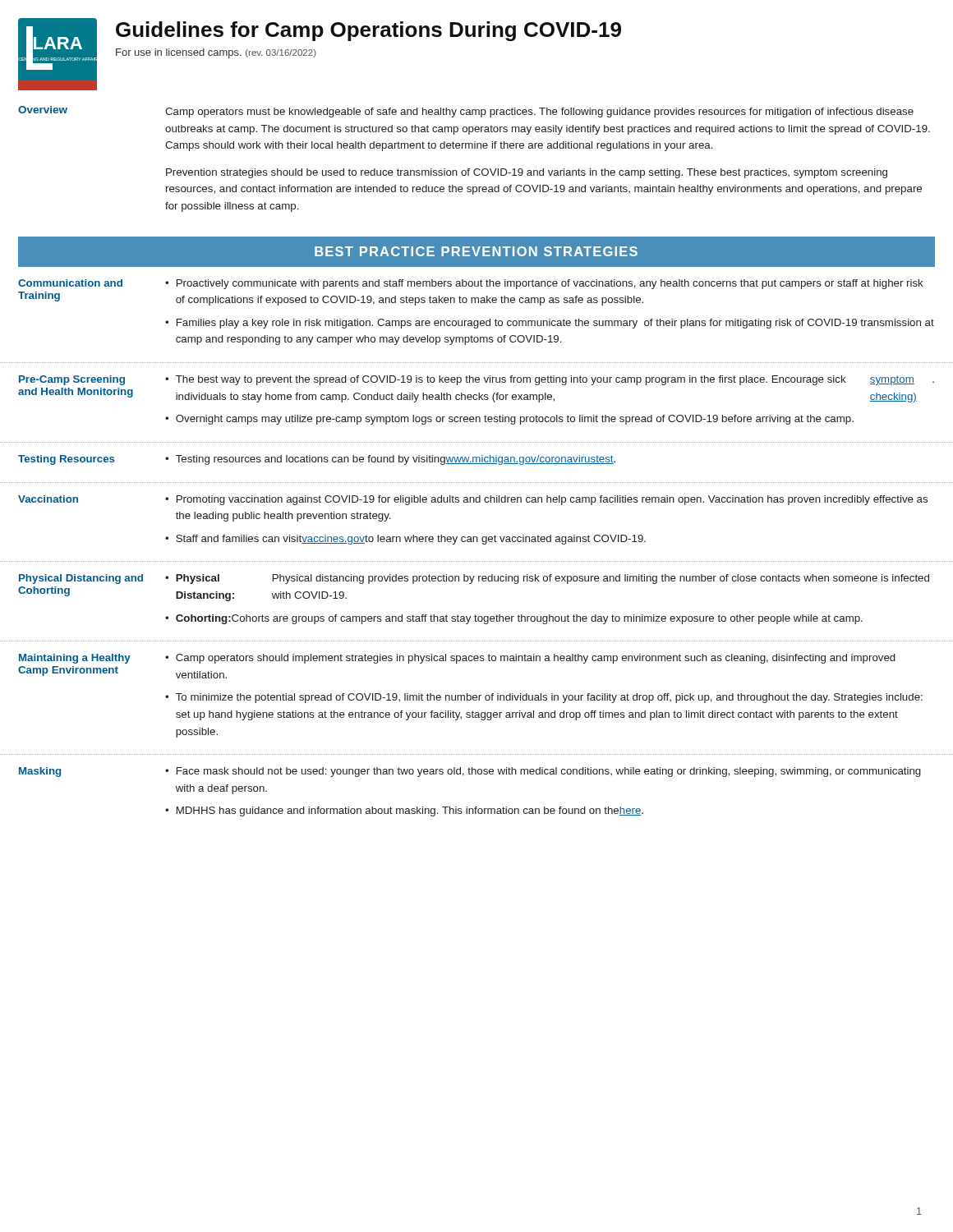Point to the text starting "Camp operators should implement"
The height and width of the screenshot is (1232, 953).
[x=536, y=666]
